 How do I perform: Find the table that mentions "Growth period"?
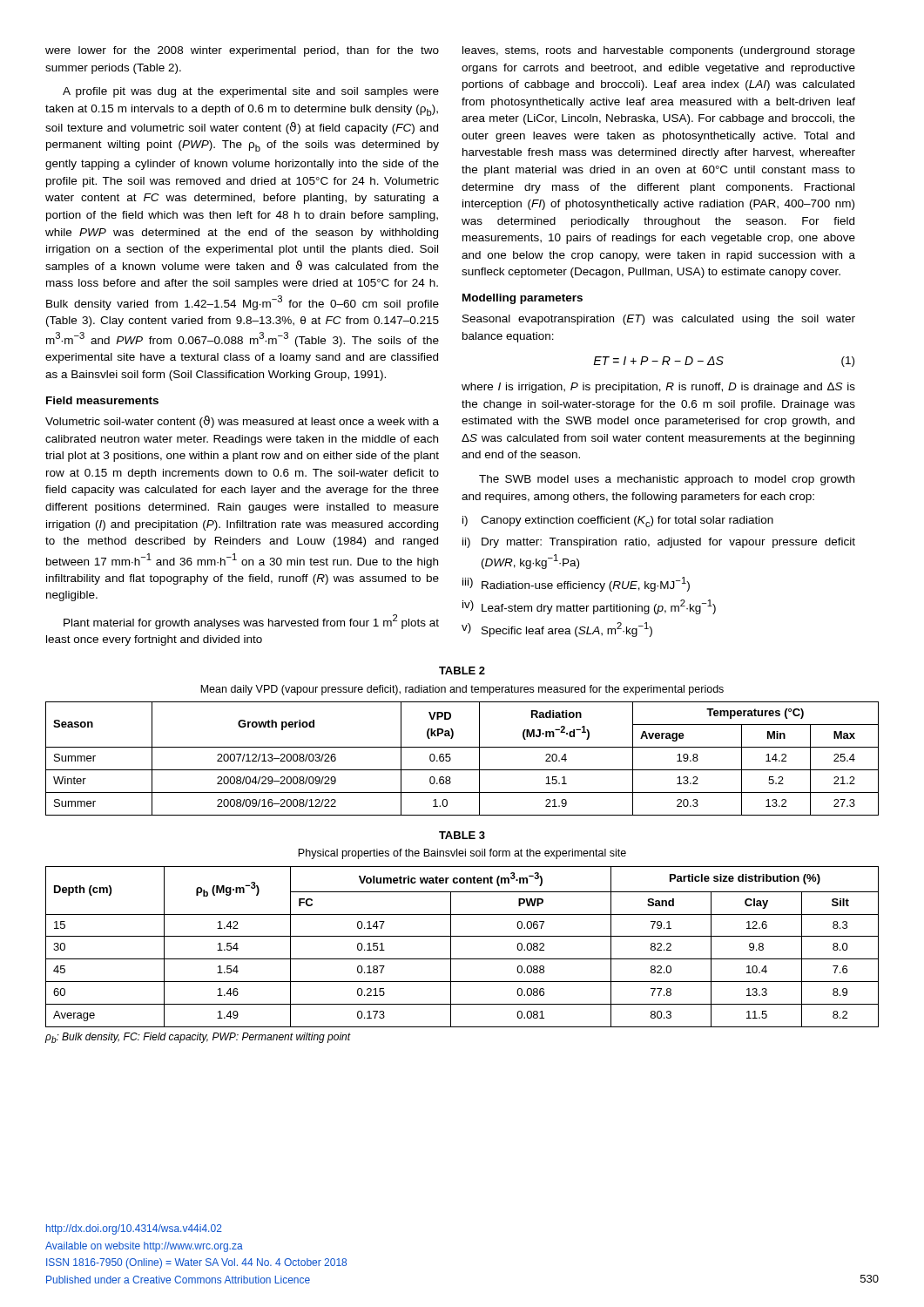[462, 739]
